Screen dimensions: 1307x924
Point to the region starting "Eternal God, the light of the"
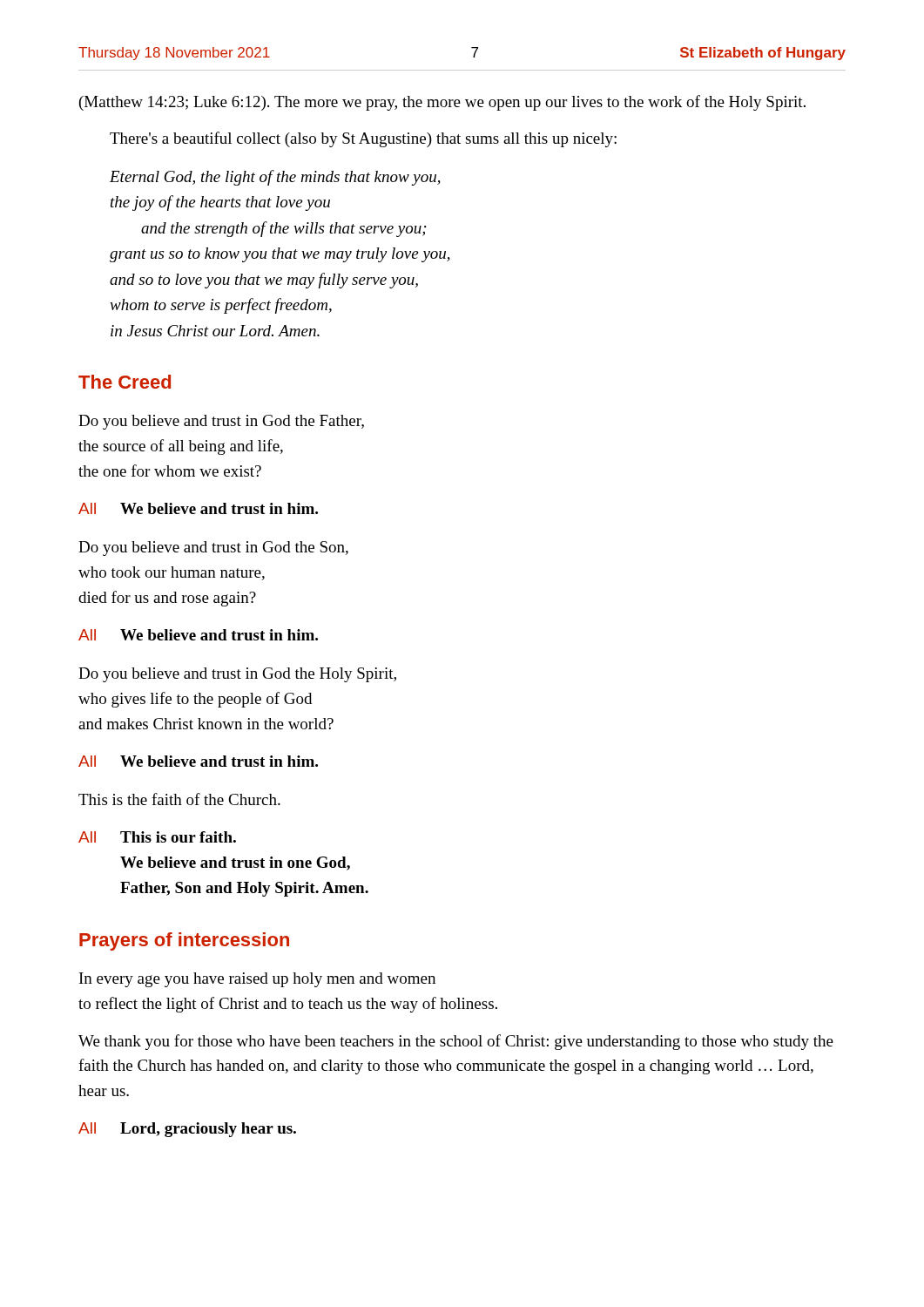click(280, 253)
